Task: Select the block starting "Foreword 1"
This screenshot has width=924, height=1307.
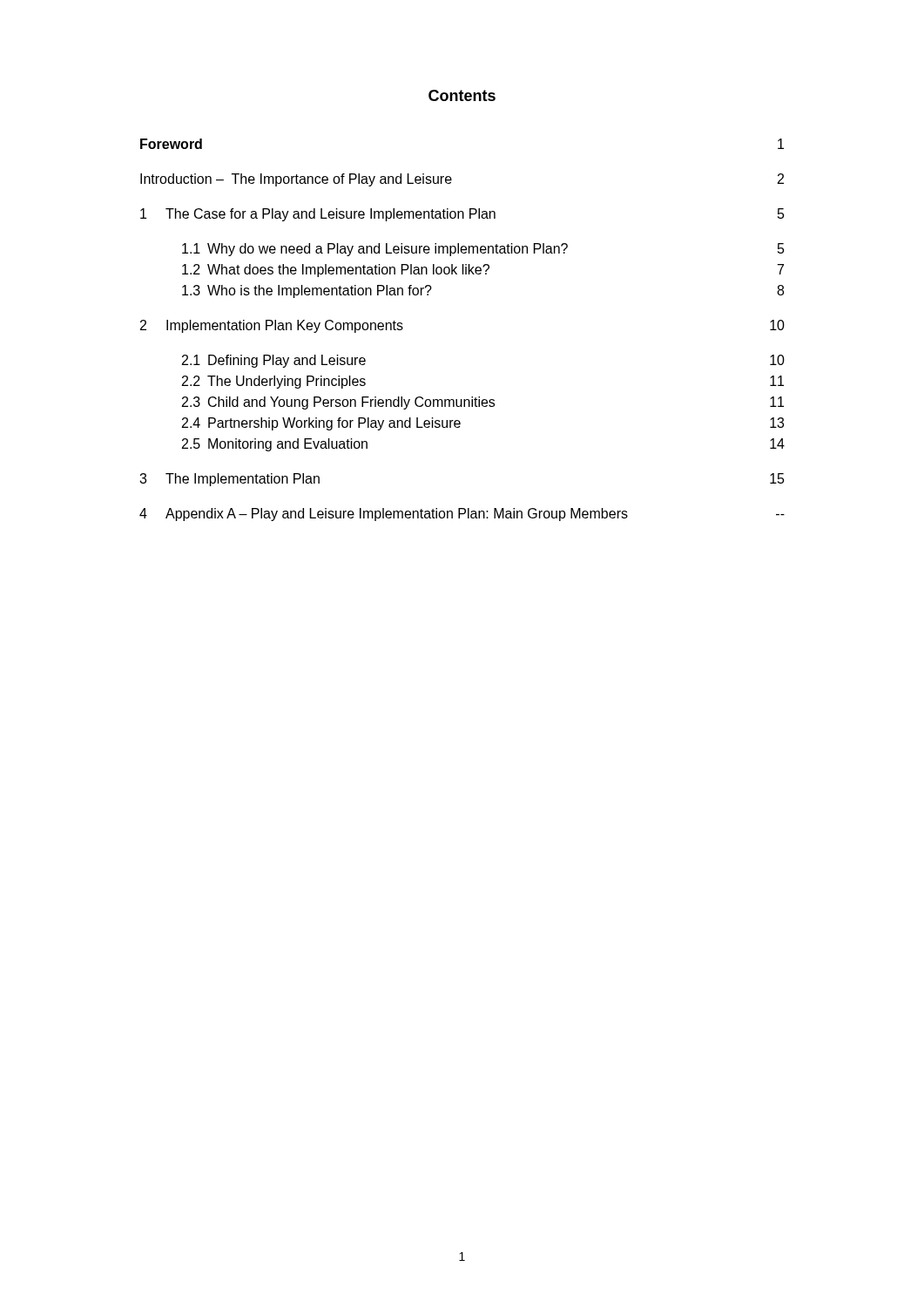Action: click(x=179, y=143)
